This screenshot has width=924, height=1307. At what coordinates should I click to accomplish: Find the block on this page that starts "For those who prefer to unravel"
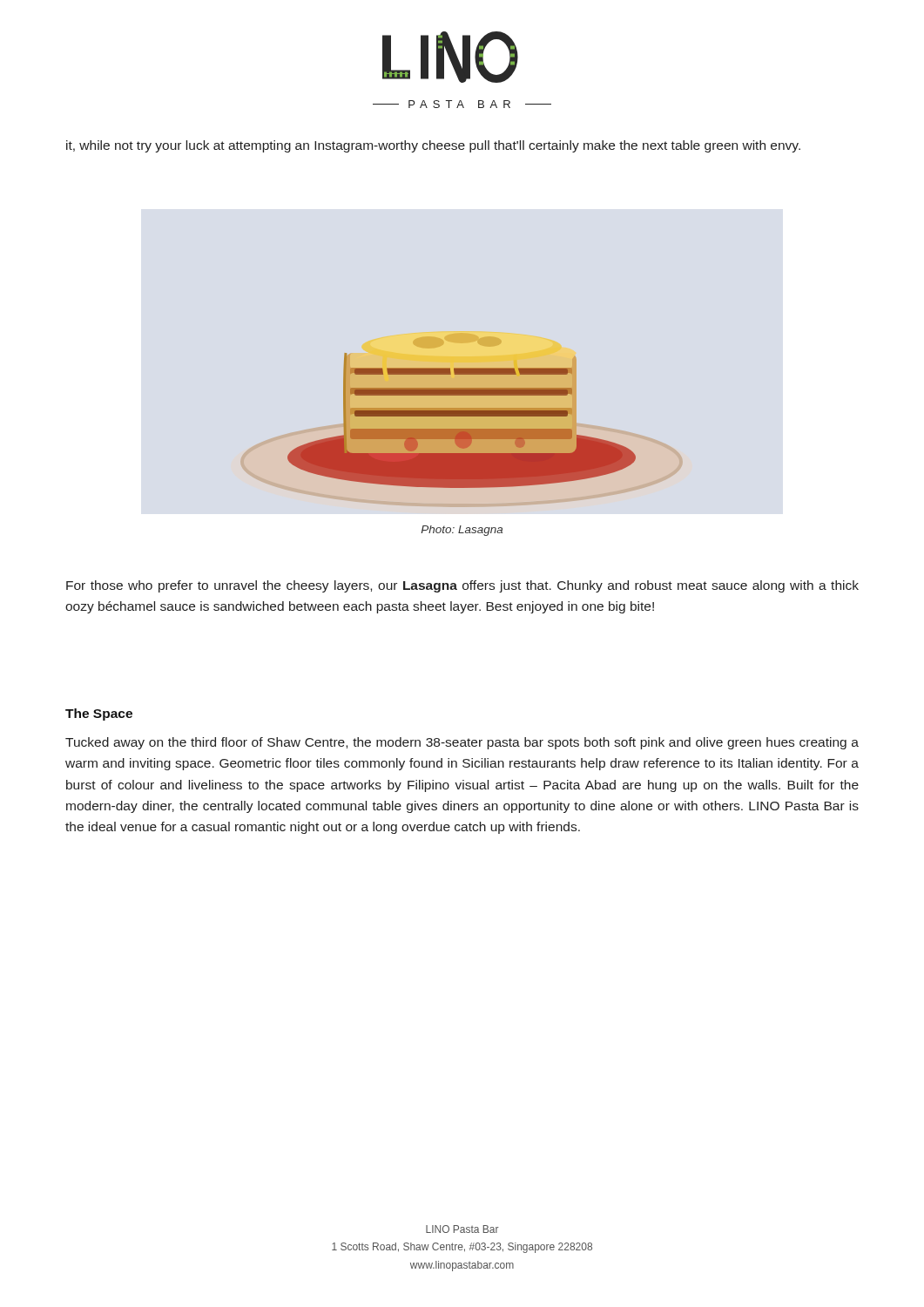[462, 596]
